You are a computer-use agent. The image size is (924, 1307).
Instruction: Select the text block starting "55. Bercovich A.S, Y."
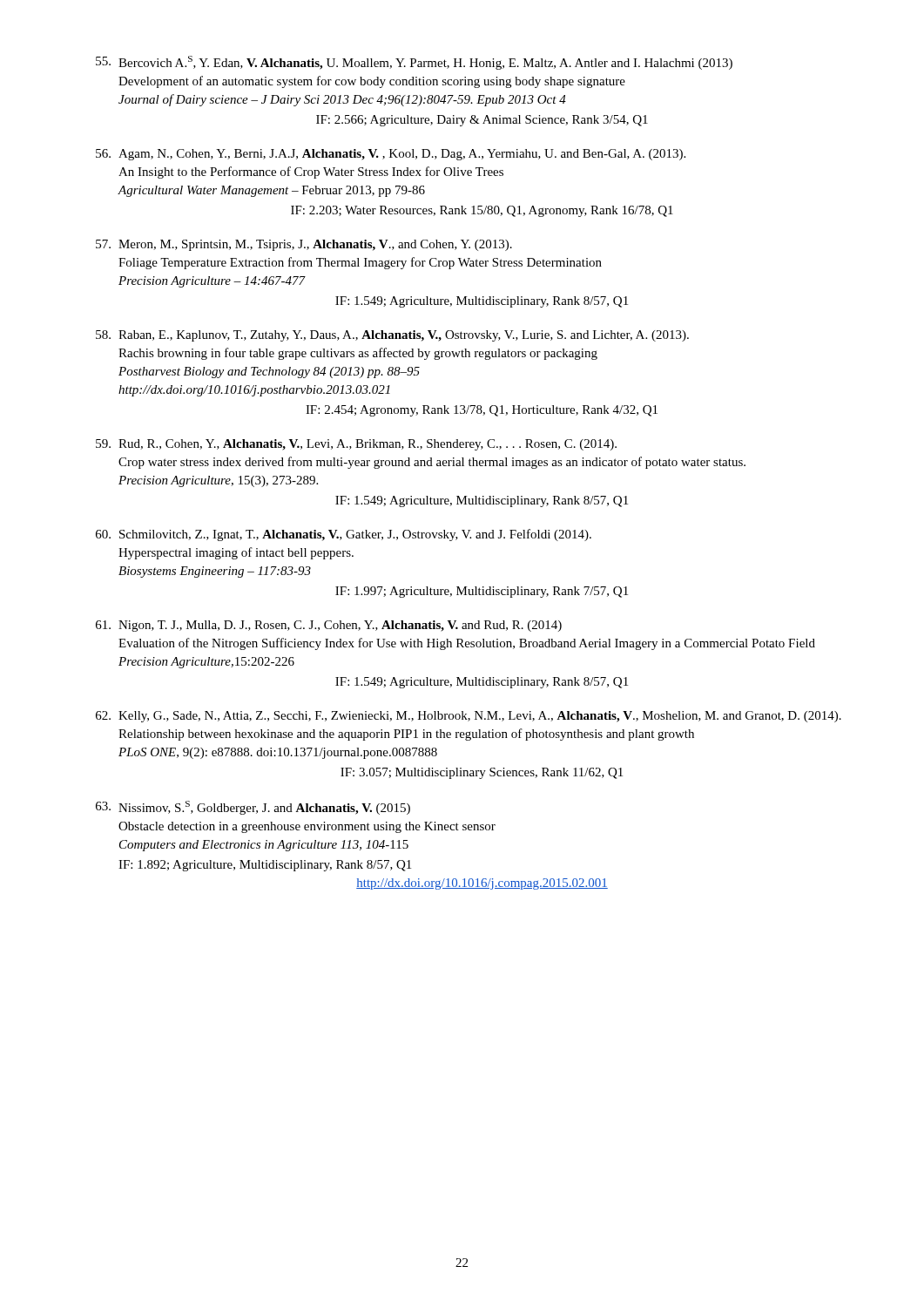tap(462, 91)
